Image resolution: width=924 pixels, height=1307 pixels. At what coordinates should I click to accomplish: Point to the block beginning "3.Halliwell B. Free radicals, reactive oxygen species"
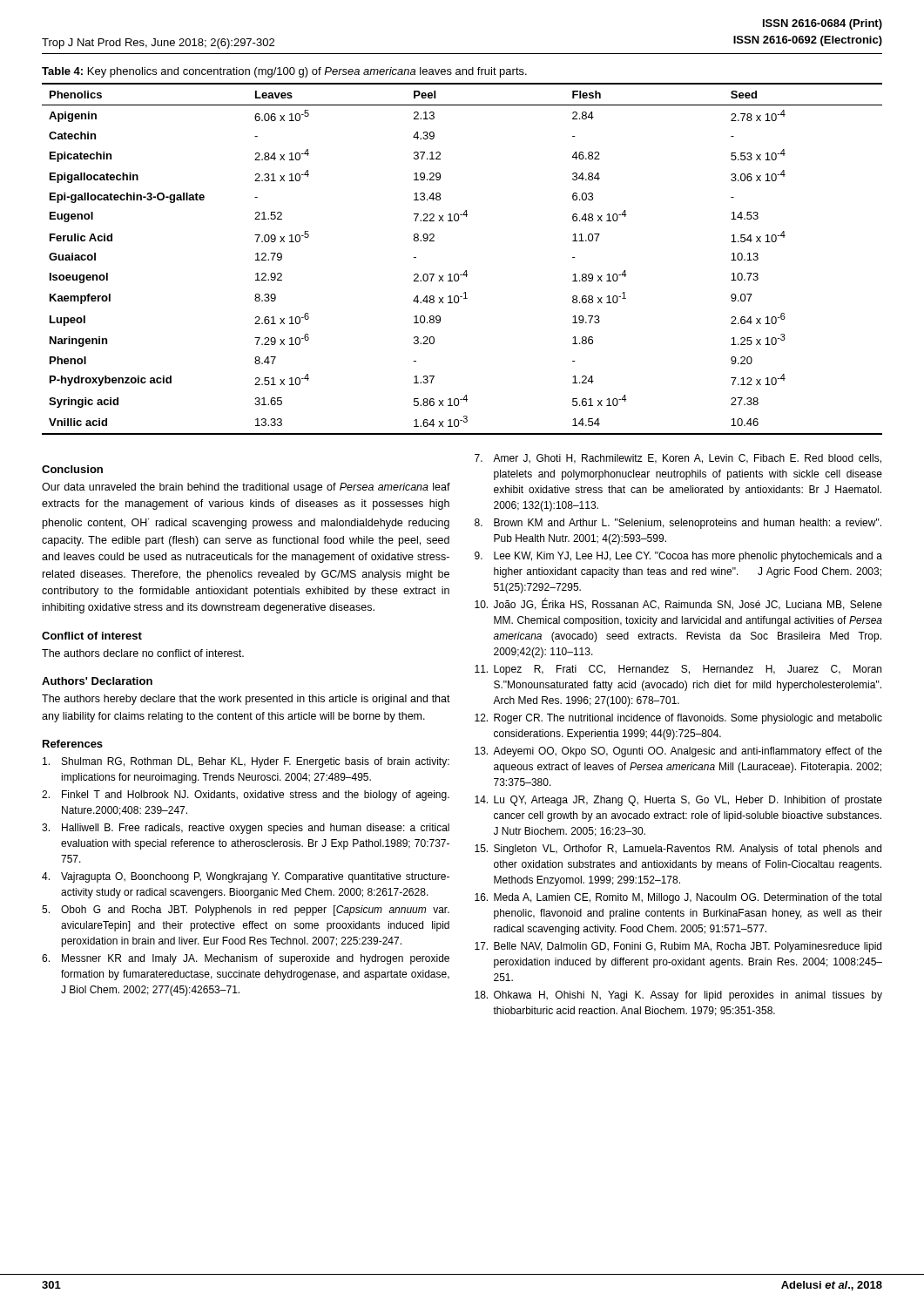(246, 843)
